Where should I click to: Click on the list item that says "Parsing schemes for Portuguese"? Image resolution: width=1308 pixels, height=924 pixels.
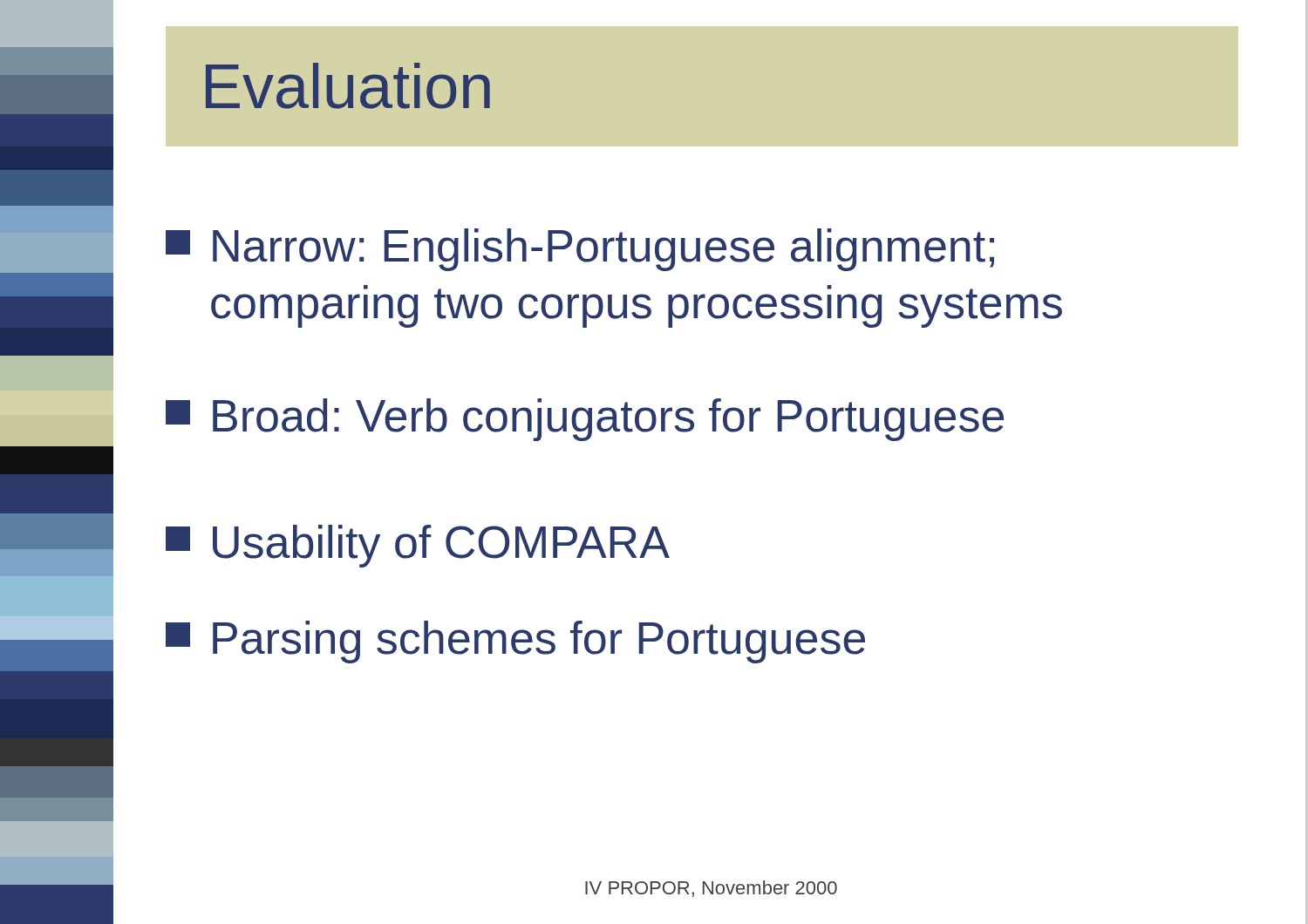coord(516,639)
